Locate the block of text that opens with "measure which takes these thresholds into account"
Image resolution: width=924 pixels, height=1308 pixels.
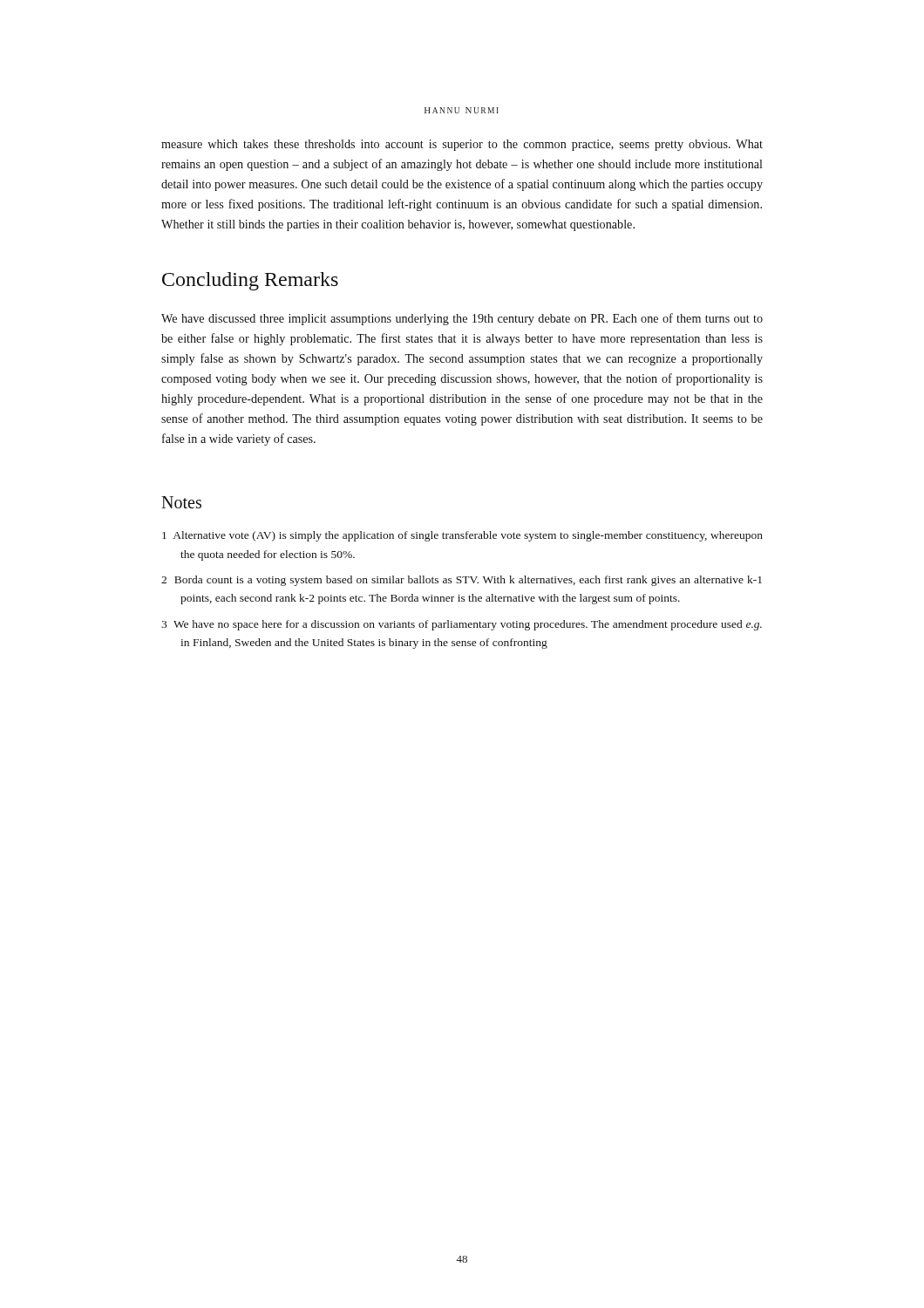tap(462, 184)
